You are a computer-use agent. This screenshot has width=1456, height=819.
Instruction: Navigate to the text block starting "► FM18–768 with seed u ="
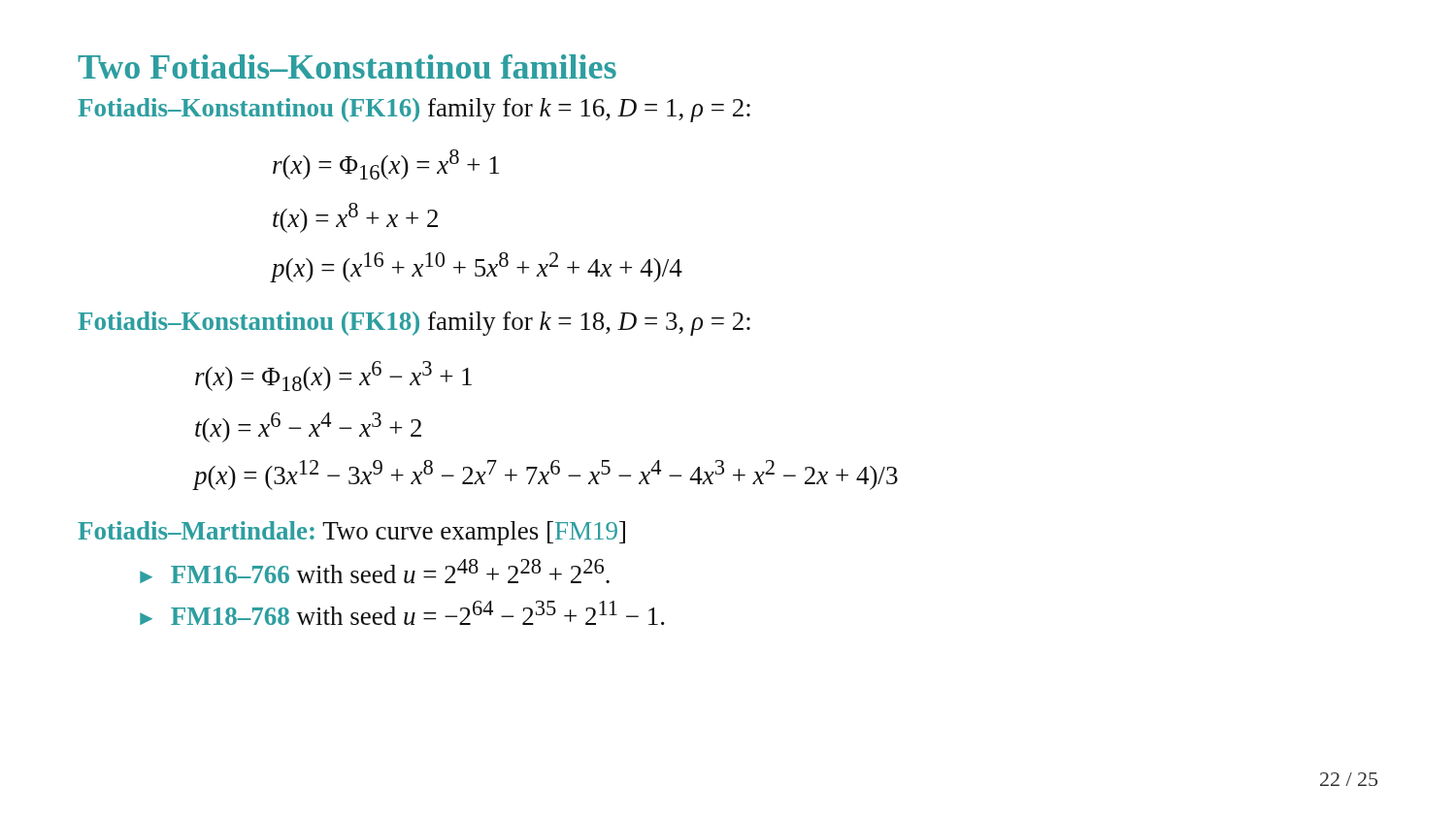click(401, 614)
